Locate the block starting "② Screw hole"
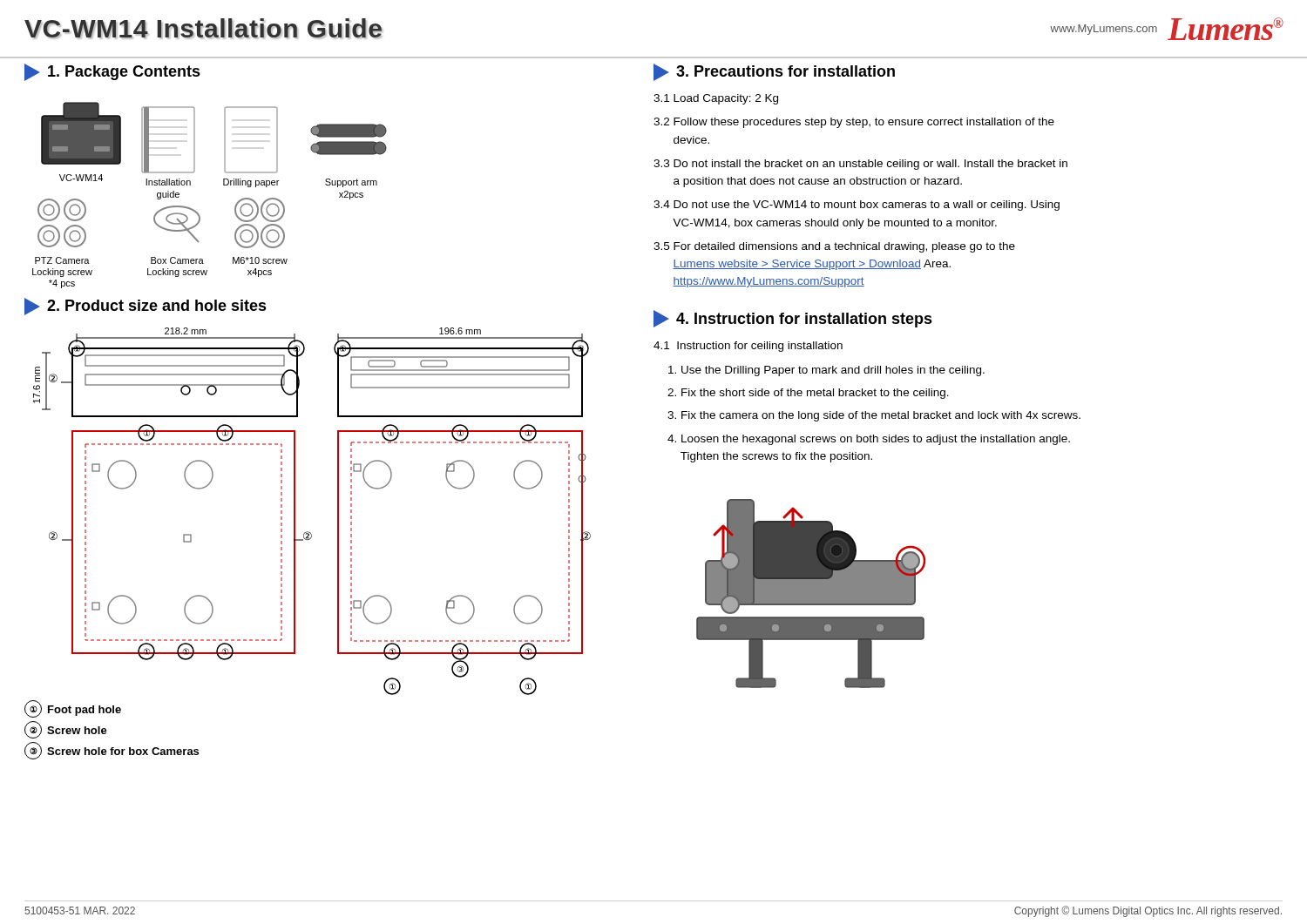 coord(66,730)
